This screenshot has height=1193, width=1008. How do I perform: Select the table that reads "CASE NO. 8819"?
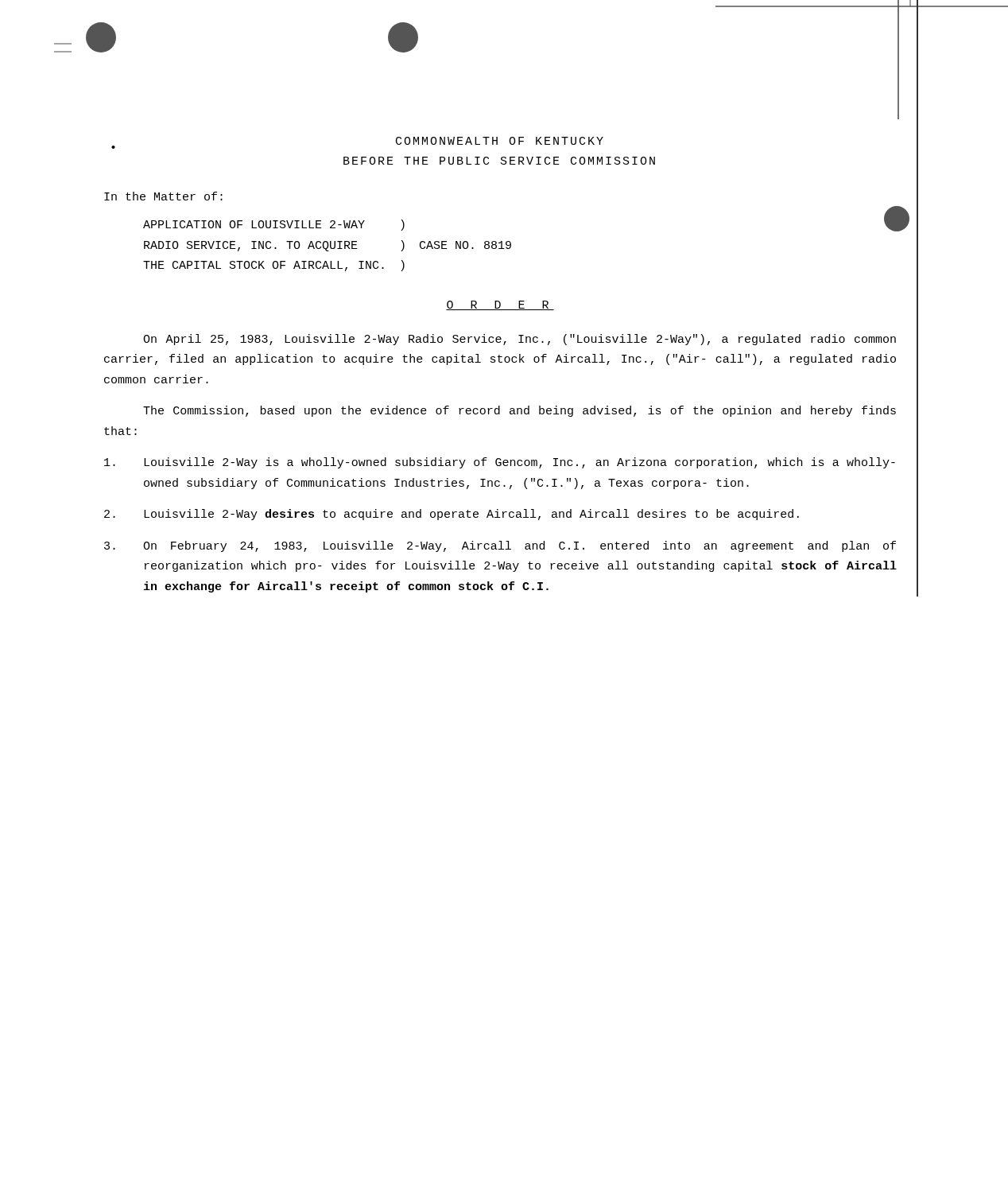(x=520, y=246)
